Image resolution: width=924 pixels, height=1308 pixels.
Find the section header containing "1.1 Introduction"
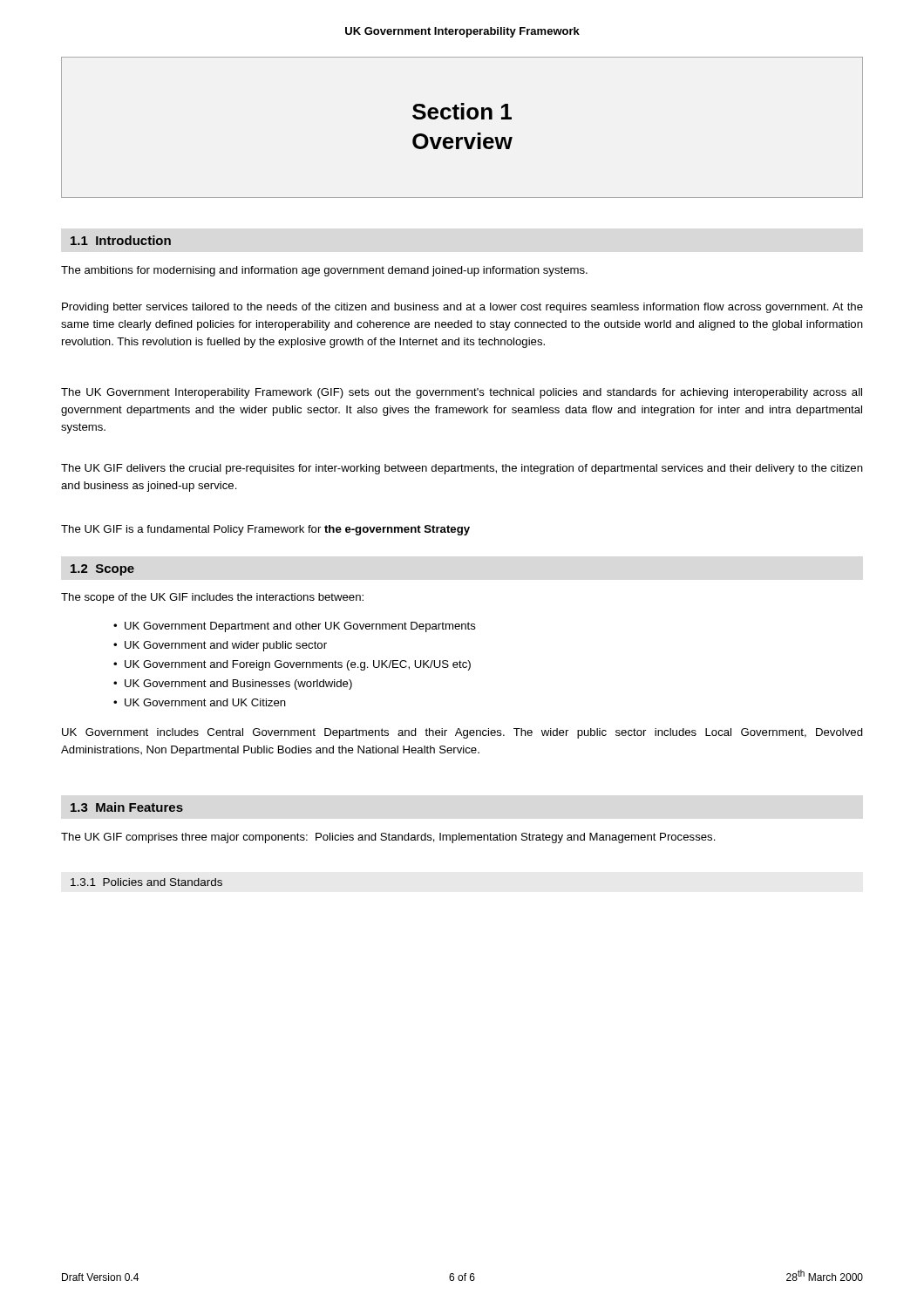(x=121, y=240)
